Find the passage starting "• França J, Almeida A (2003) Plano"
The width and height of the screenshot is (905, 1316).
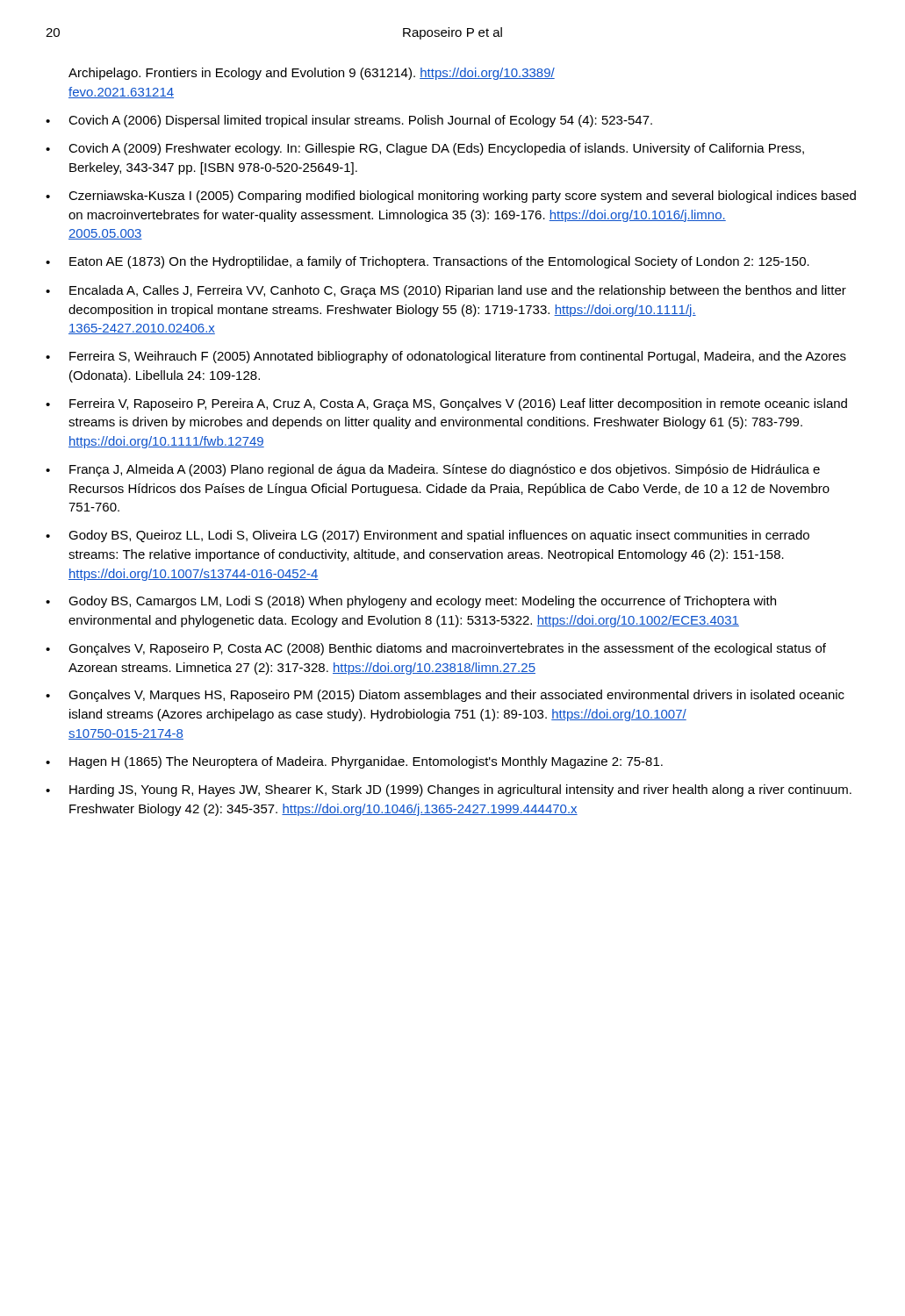tap(452, 488)
